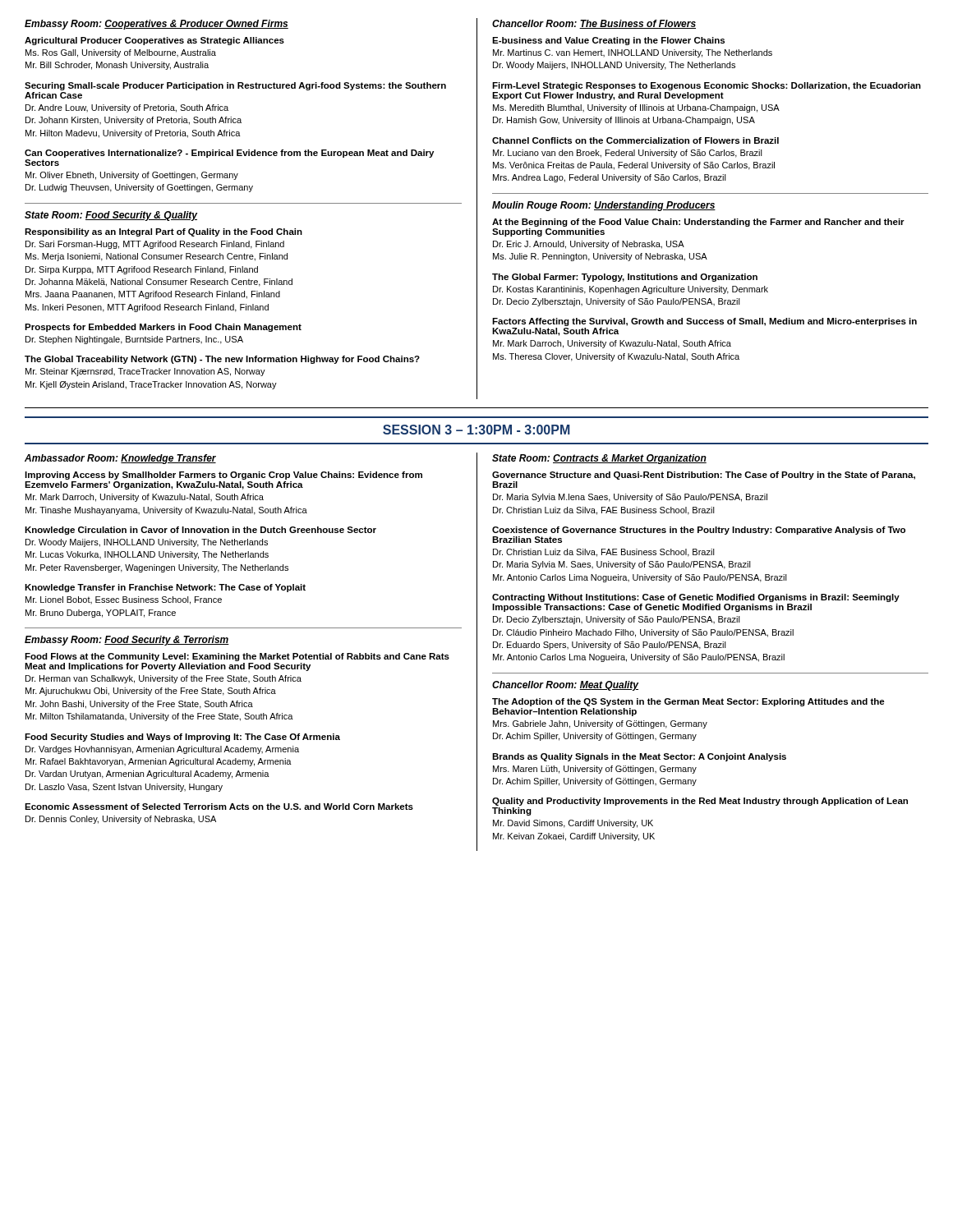Point to "Chancellor Room: Meat Quality"
This screenshot has height=1232, width=953.
tap(565, 685)
